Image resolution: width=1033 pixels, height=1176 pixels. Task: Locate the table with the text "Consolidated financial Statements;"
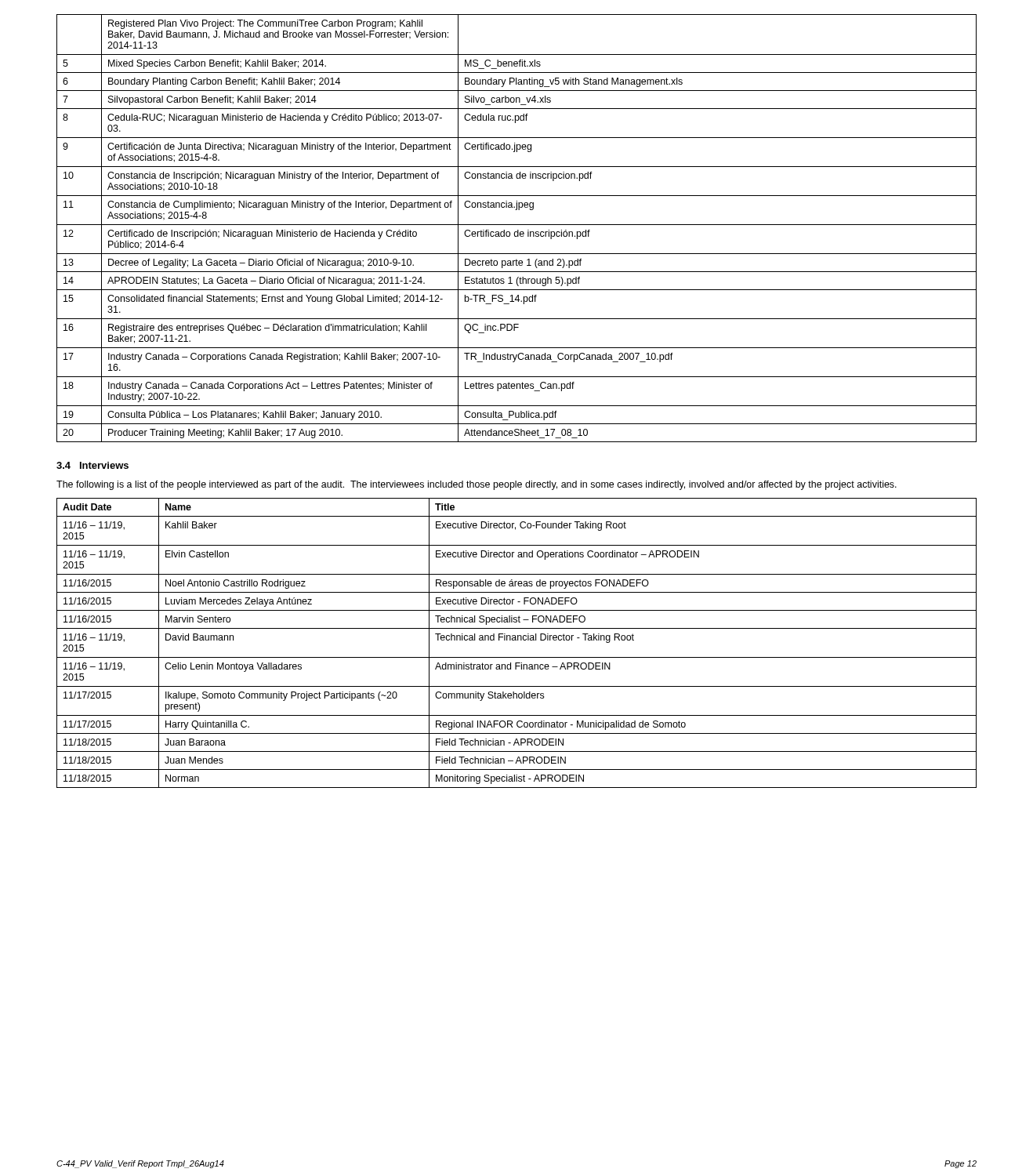(516, 228)
